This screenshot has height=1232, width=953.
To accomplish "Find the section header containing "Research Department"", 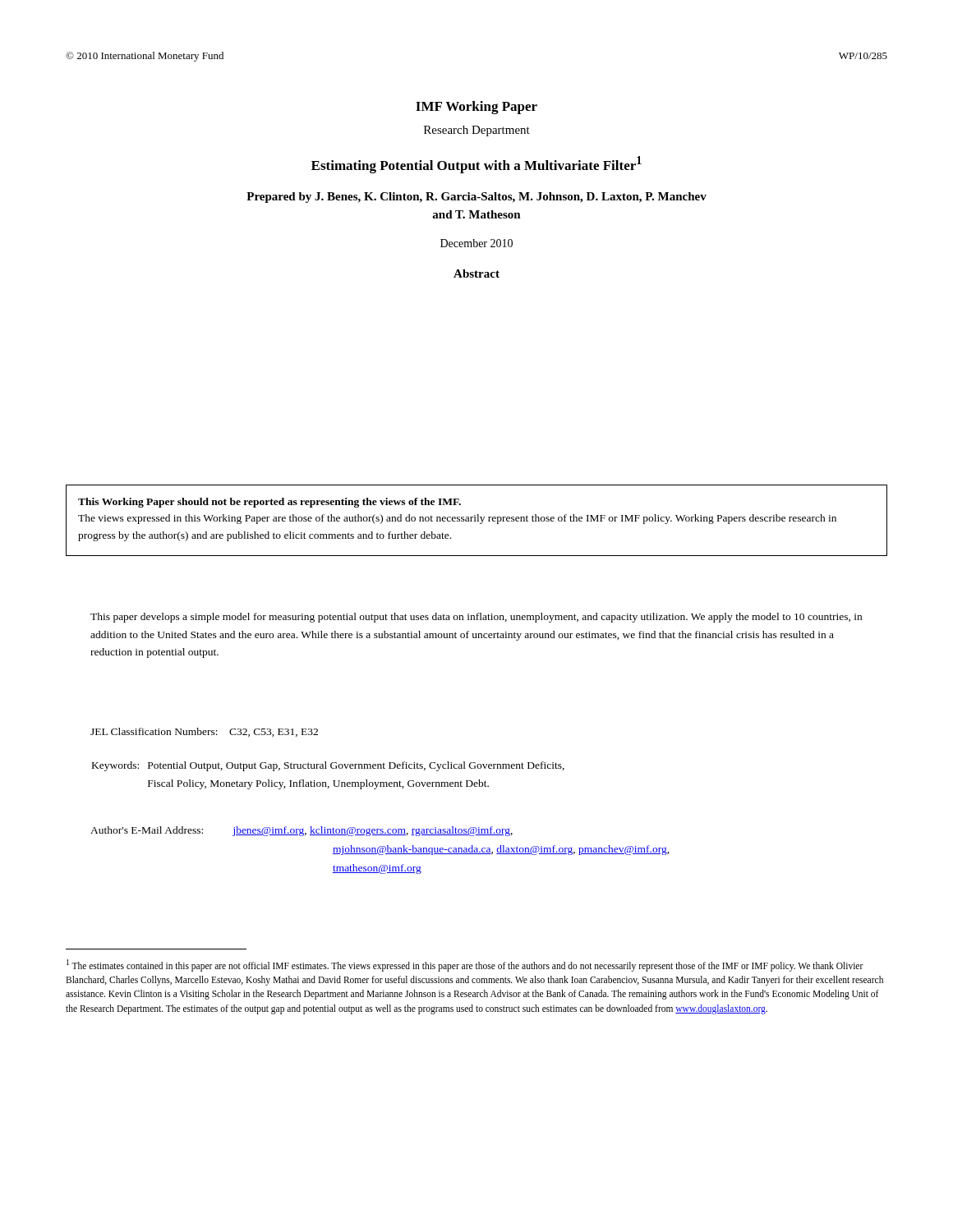I will 476,130.
